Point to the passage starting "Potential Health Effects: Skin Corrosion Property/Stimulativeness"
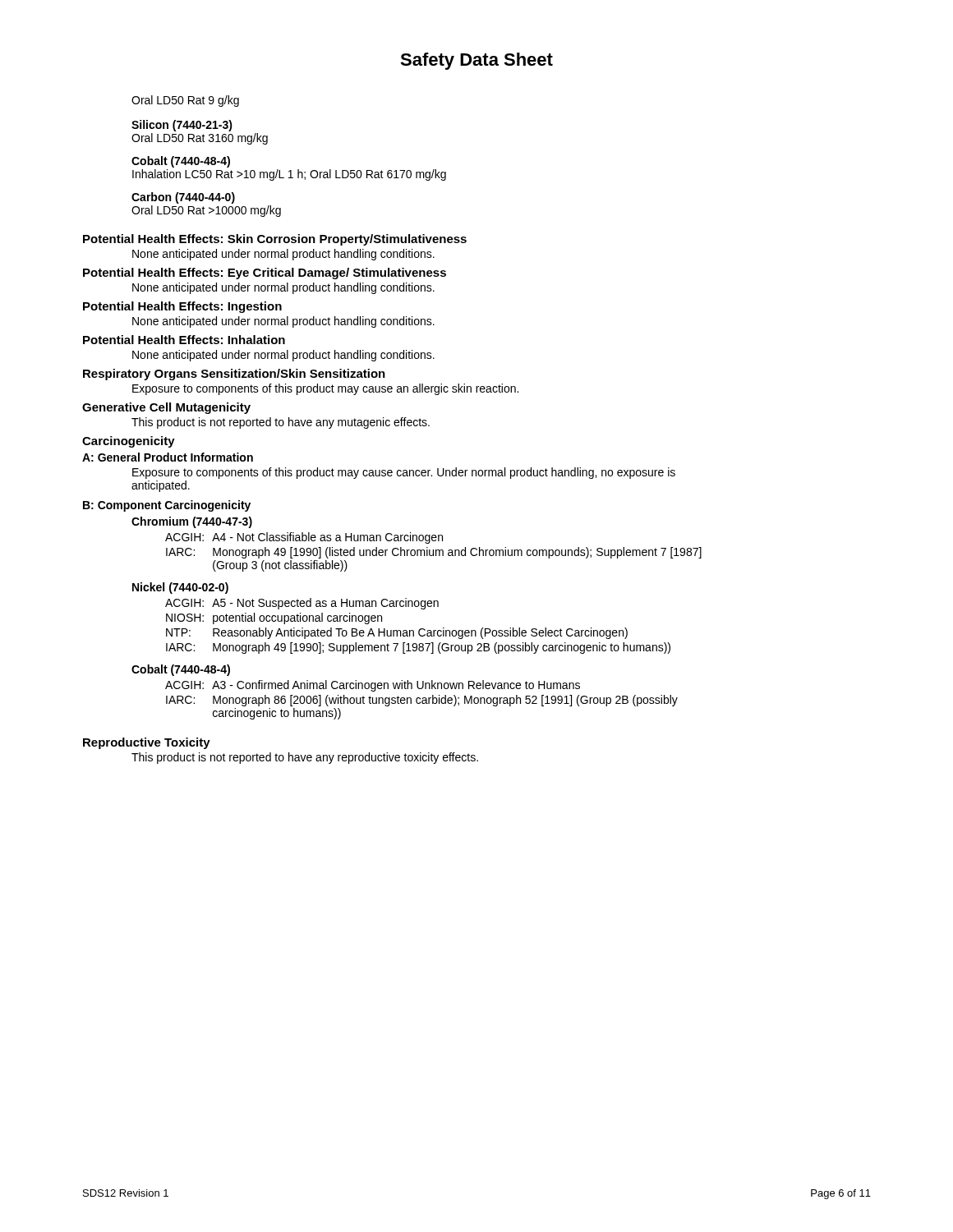This screenshot has width=953, height=1232. pos(275,239)
